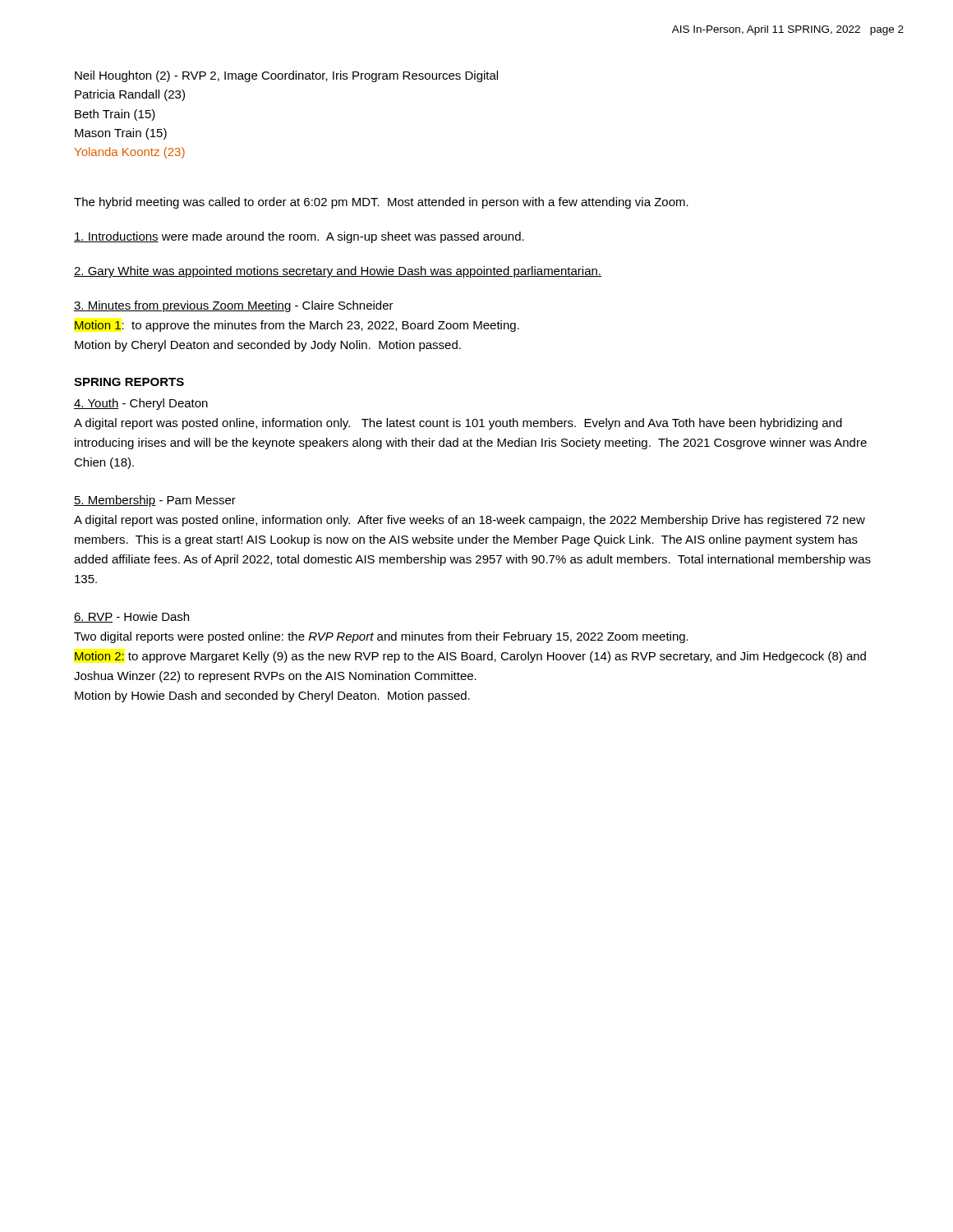Click the passage that begins "Gary White was"

click(338, 271)
